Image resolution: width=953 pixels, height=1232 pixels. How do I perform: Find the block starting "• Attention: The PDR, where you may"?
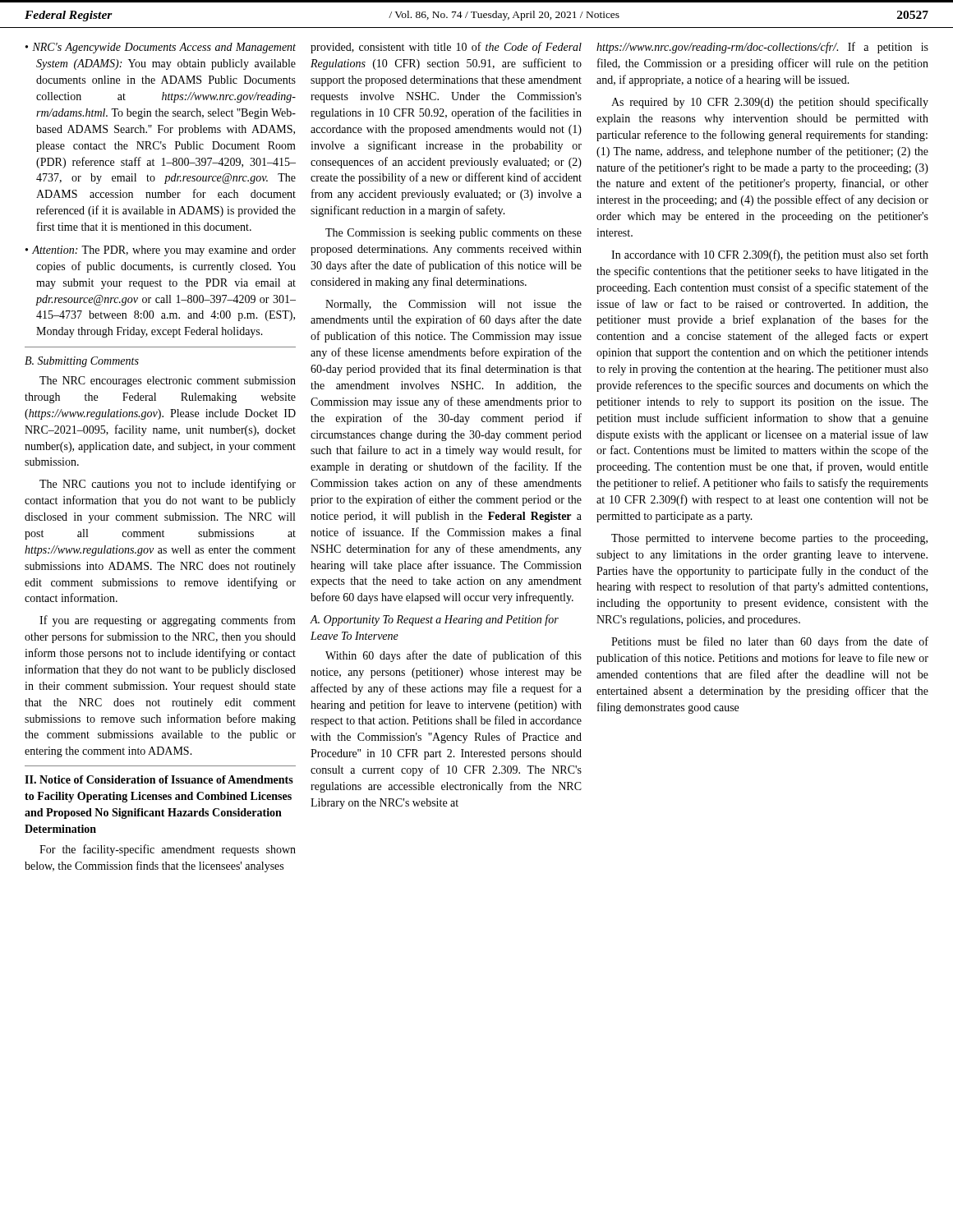point(160,291)
